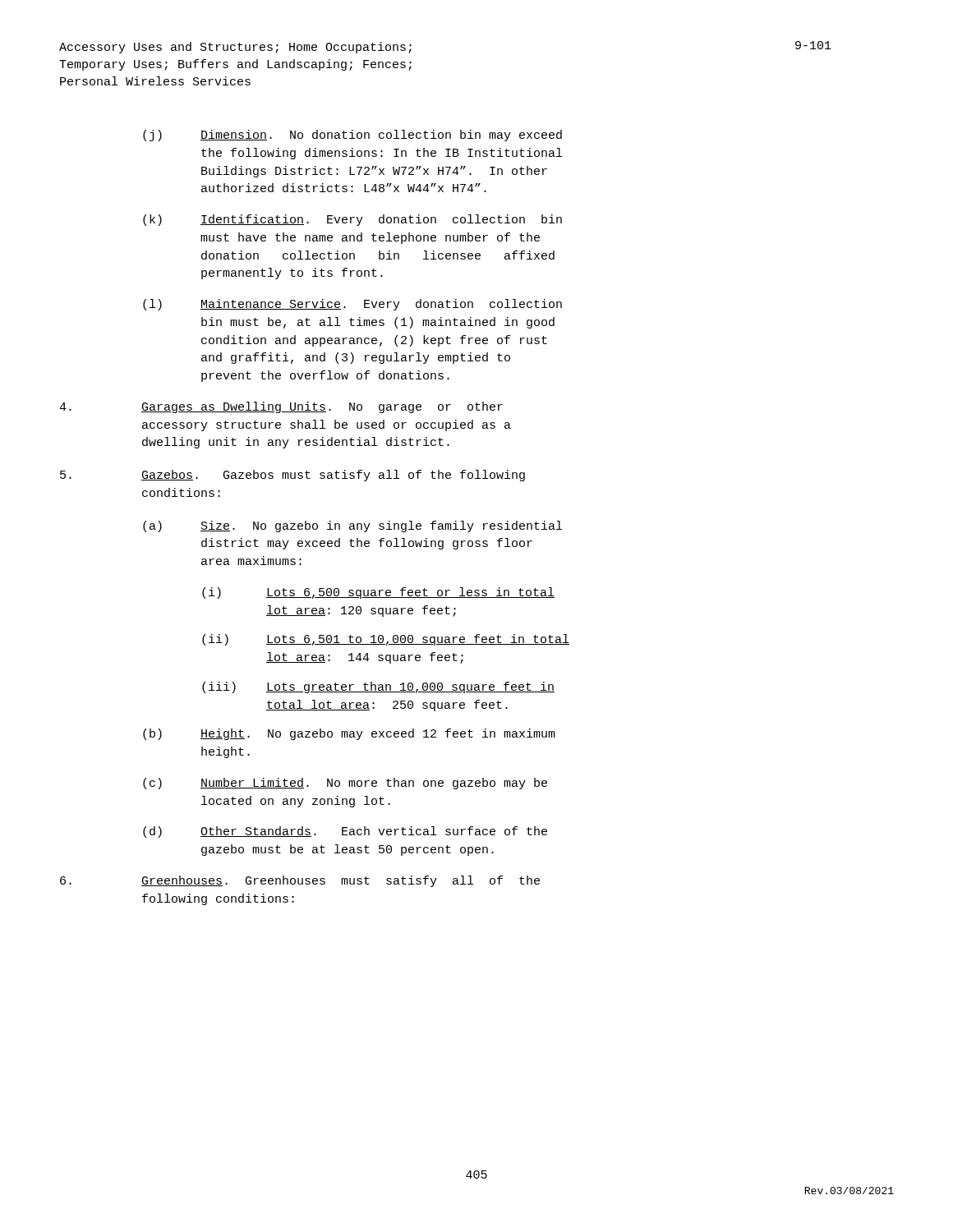Click on the list item that says "(b) Height. No gazebo may exceed"
Image resolution: width=953 pixels, height=1232 pixels.
point(348,744)
